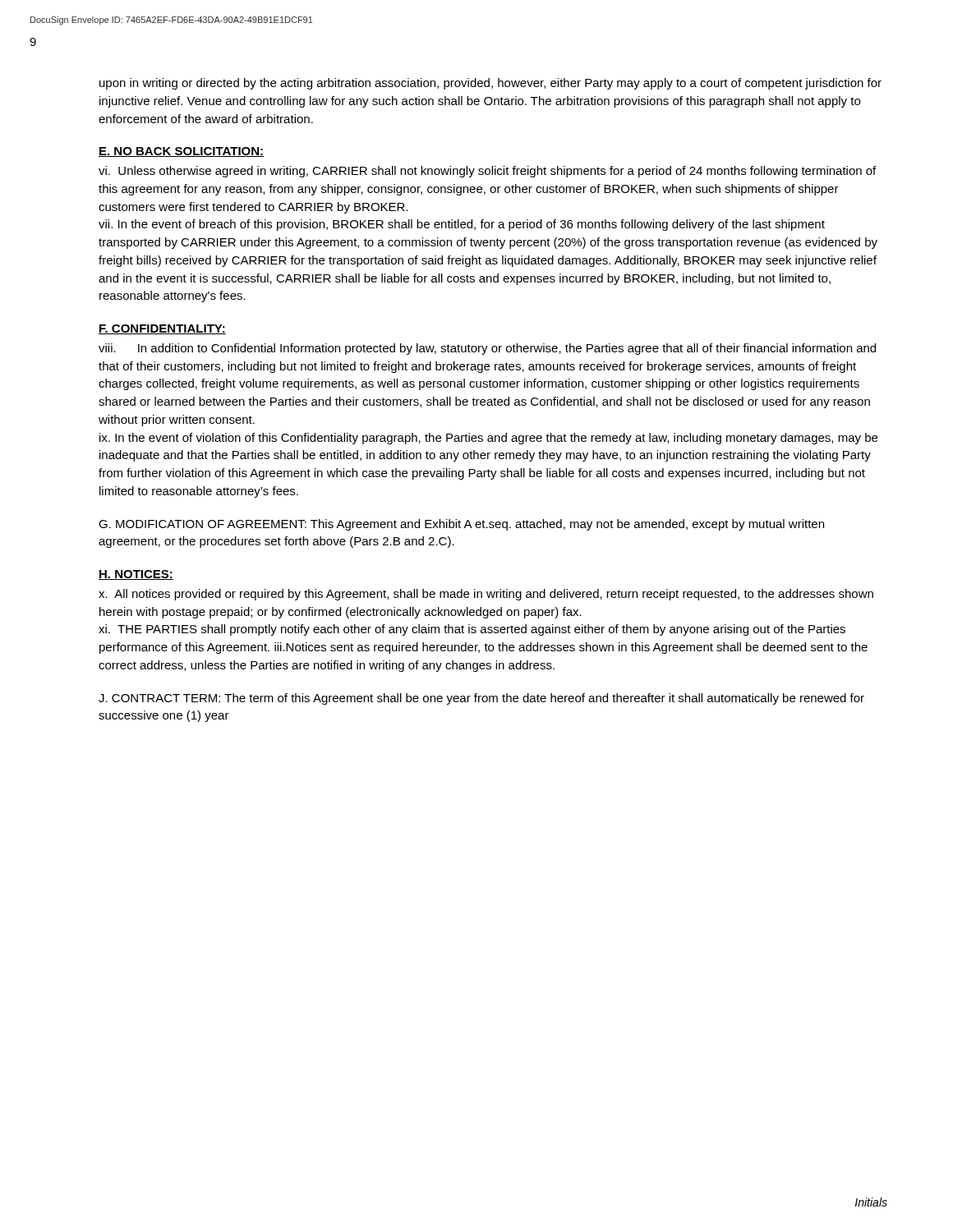Locate the passage starting "F. CONFIDENTIALITY:"
The width and height of the screenshot is (953, 1232).
[162, 328]
